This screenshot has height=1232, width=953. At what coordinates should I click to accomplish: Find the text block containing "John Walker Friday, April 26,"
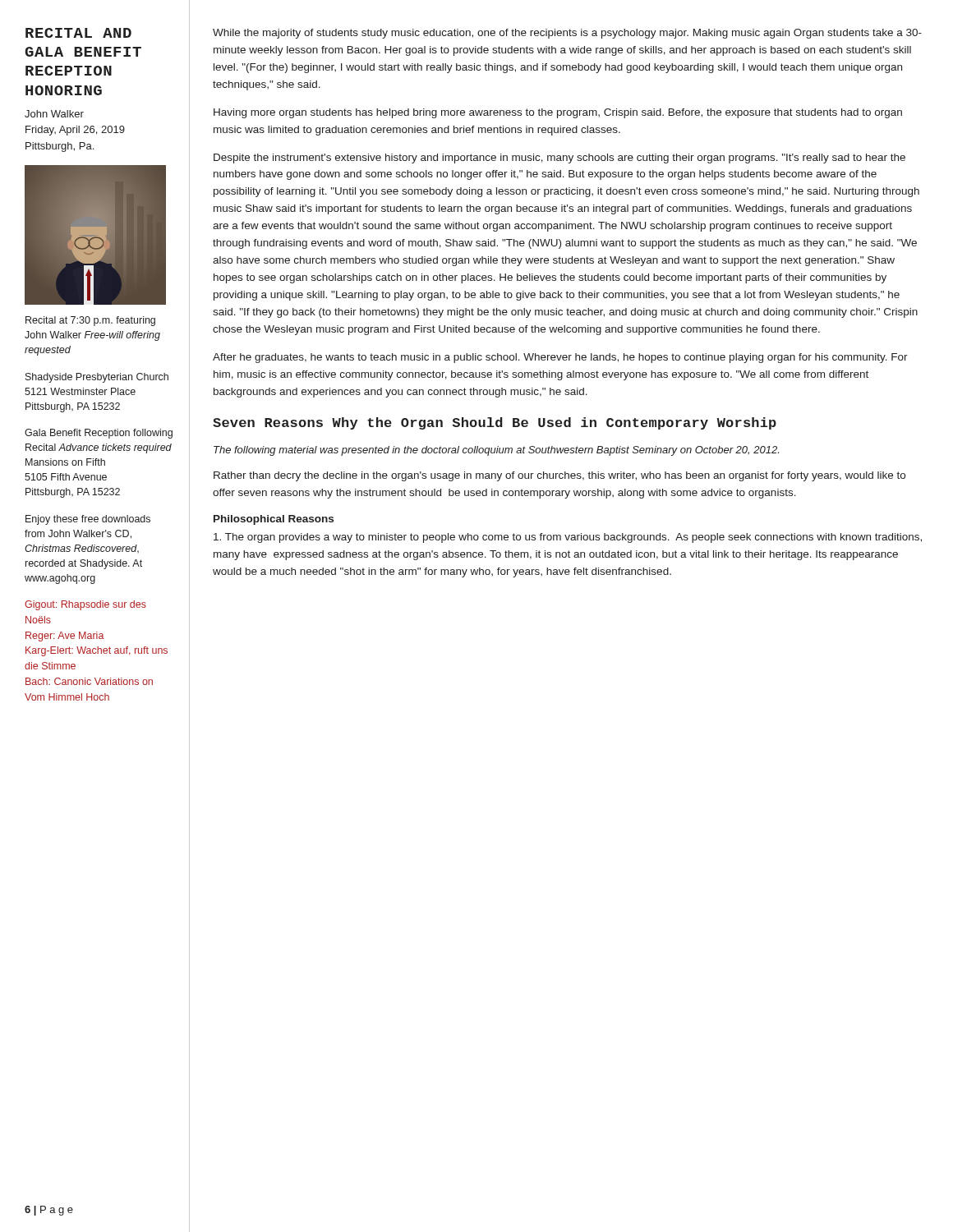click(75, 129)
